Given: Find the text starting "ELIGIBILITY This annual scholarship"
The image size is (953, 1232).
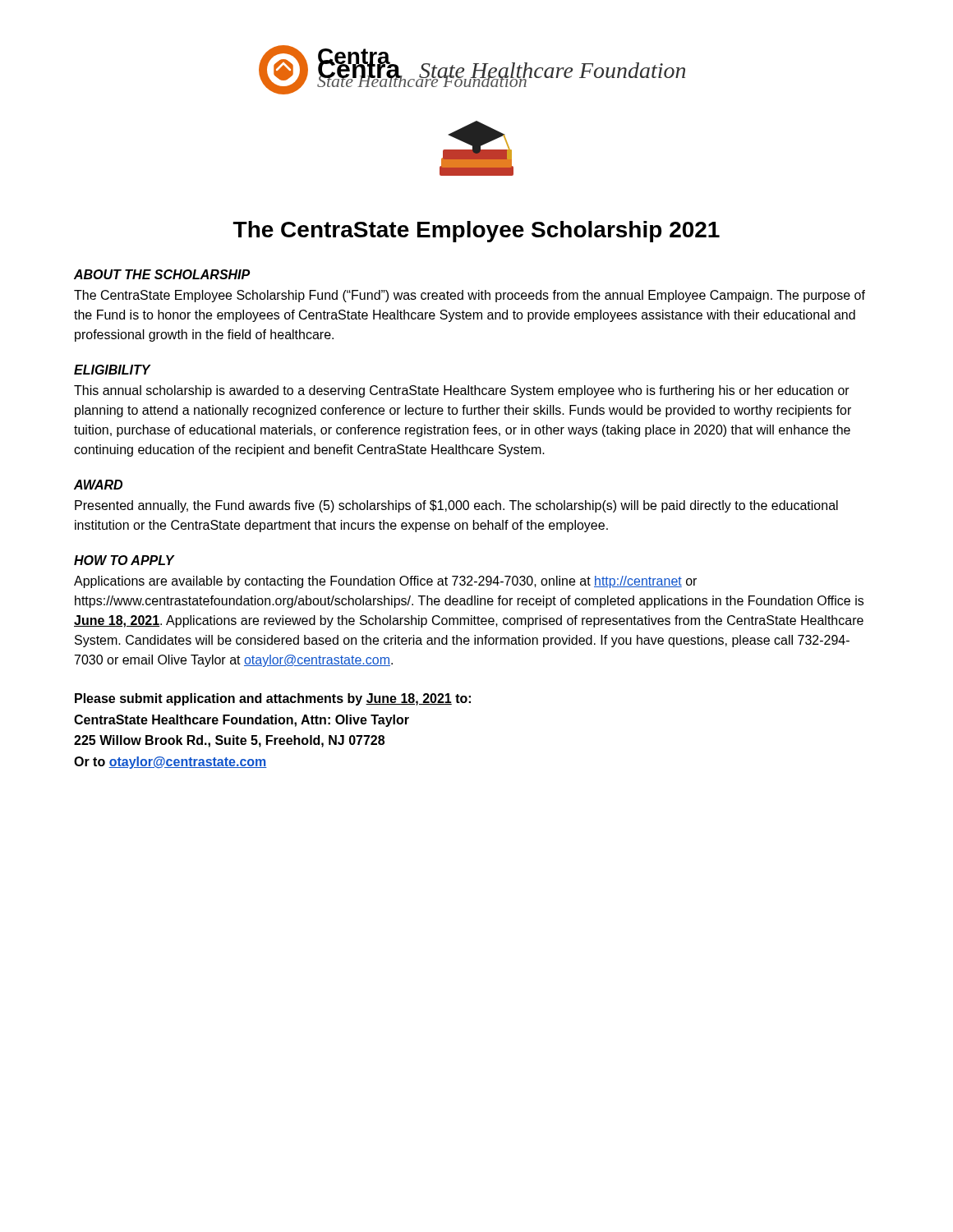Looking at the screenshot, I should tap(476, 411).
